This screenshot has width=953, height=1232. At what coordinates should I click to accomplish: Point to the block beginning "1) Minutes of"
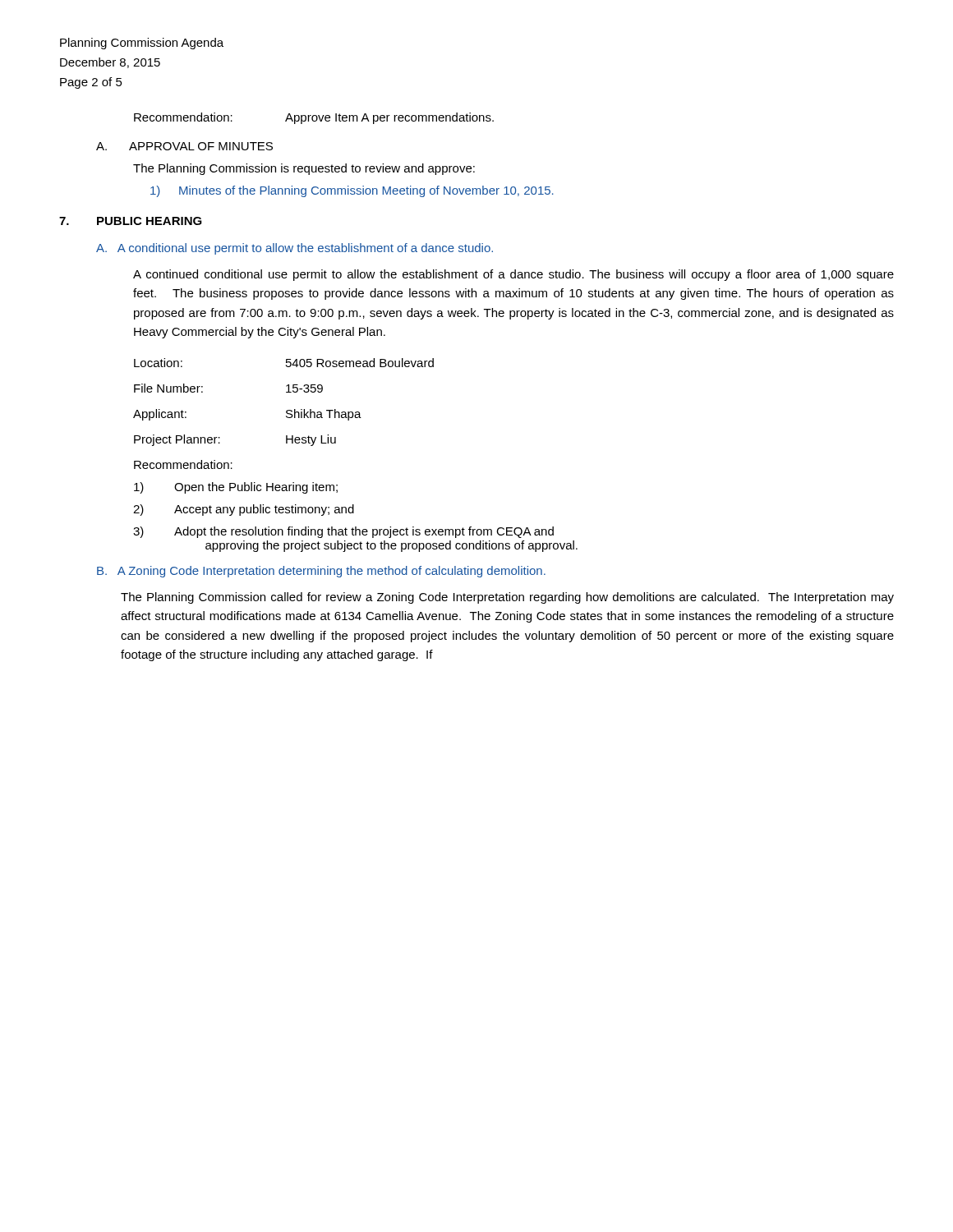coord(352,190)
